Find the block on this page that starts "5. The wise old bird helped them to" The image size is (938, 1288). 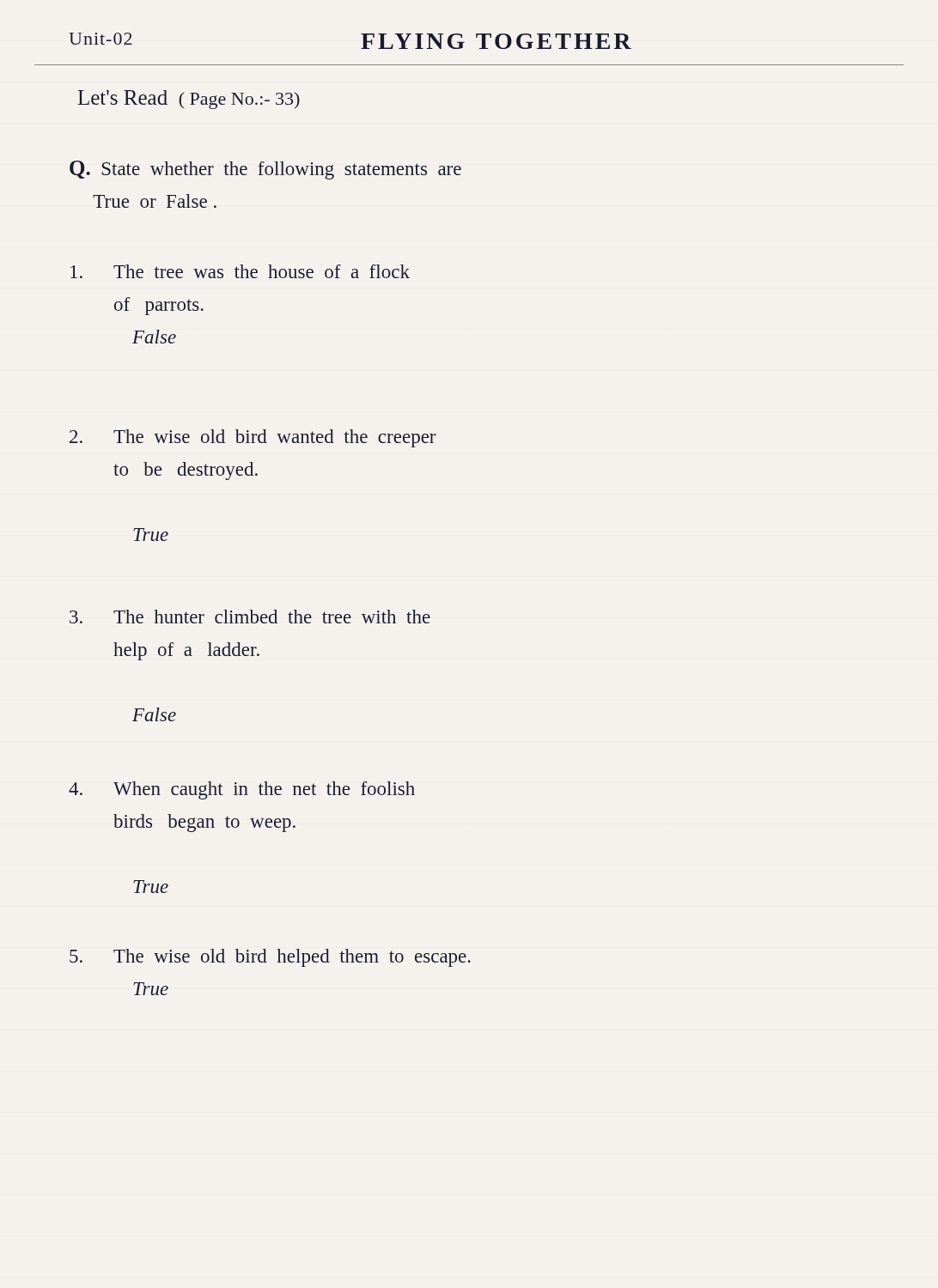point(473,973)
